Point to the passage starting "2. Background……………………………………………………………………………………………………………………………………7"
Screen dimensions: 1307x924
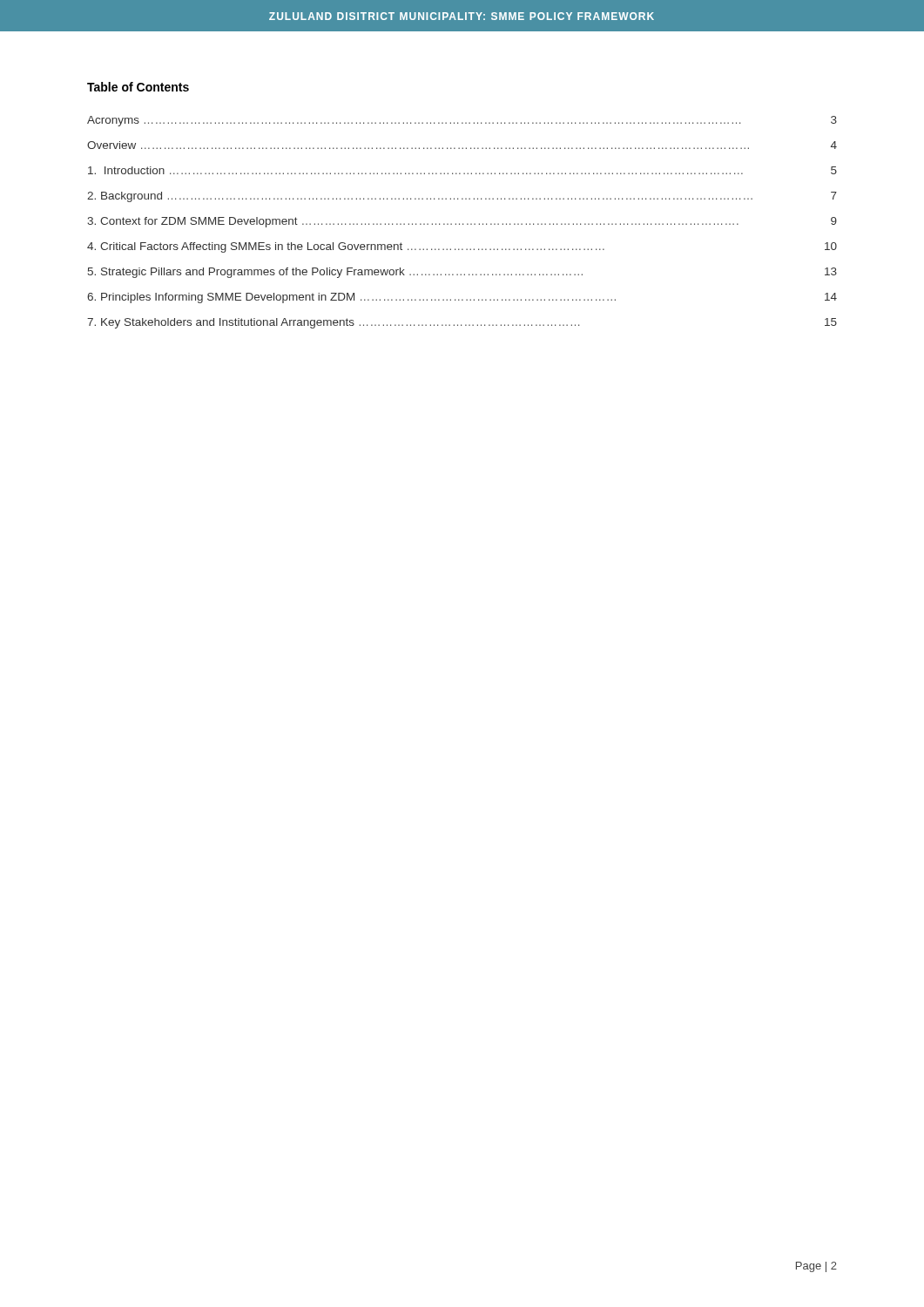(x=462, y=196)
